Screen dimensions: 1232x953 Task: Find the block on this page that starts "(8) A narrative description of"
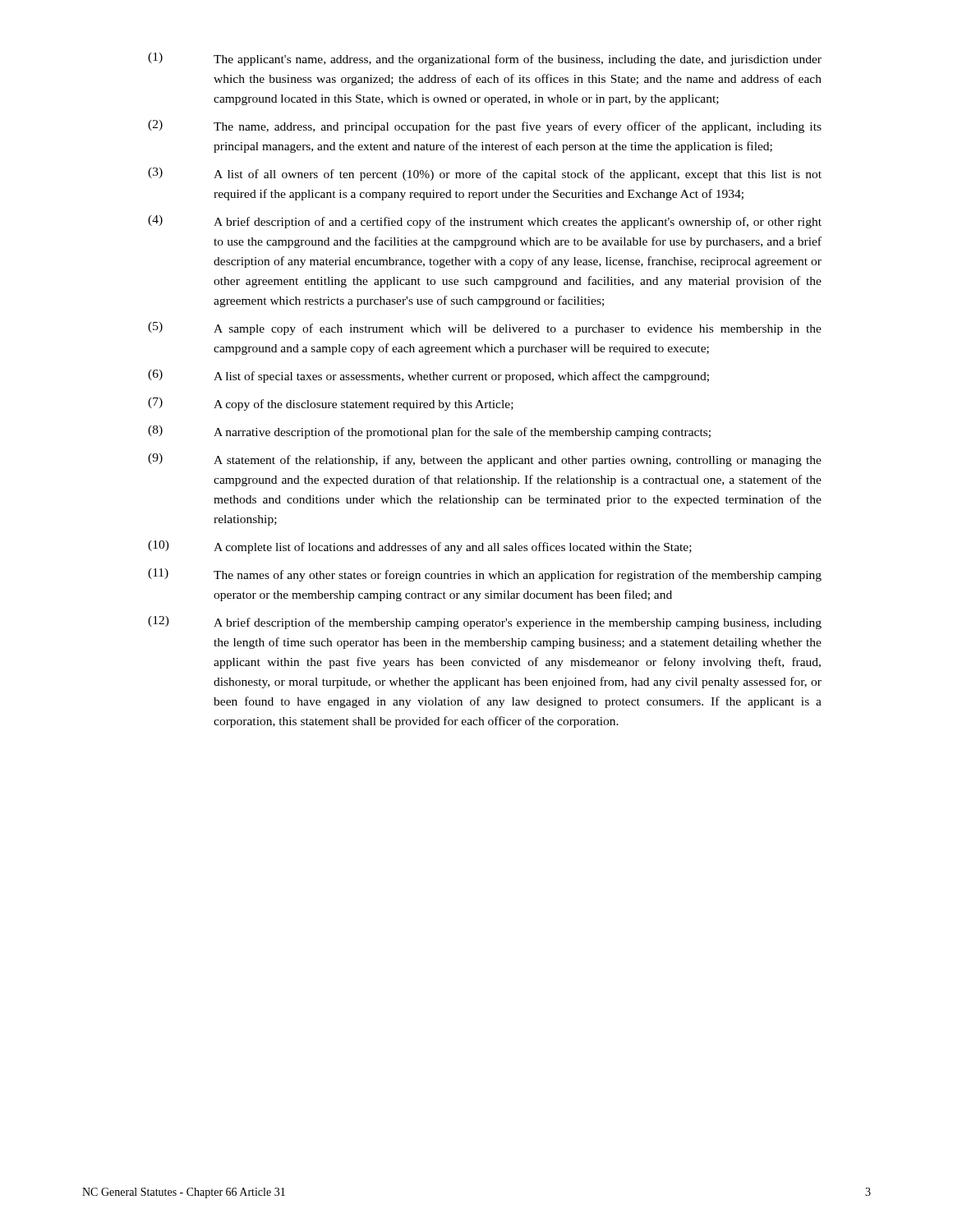tap(485, 432)
